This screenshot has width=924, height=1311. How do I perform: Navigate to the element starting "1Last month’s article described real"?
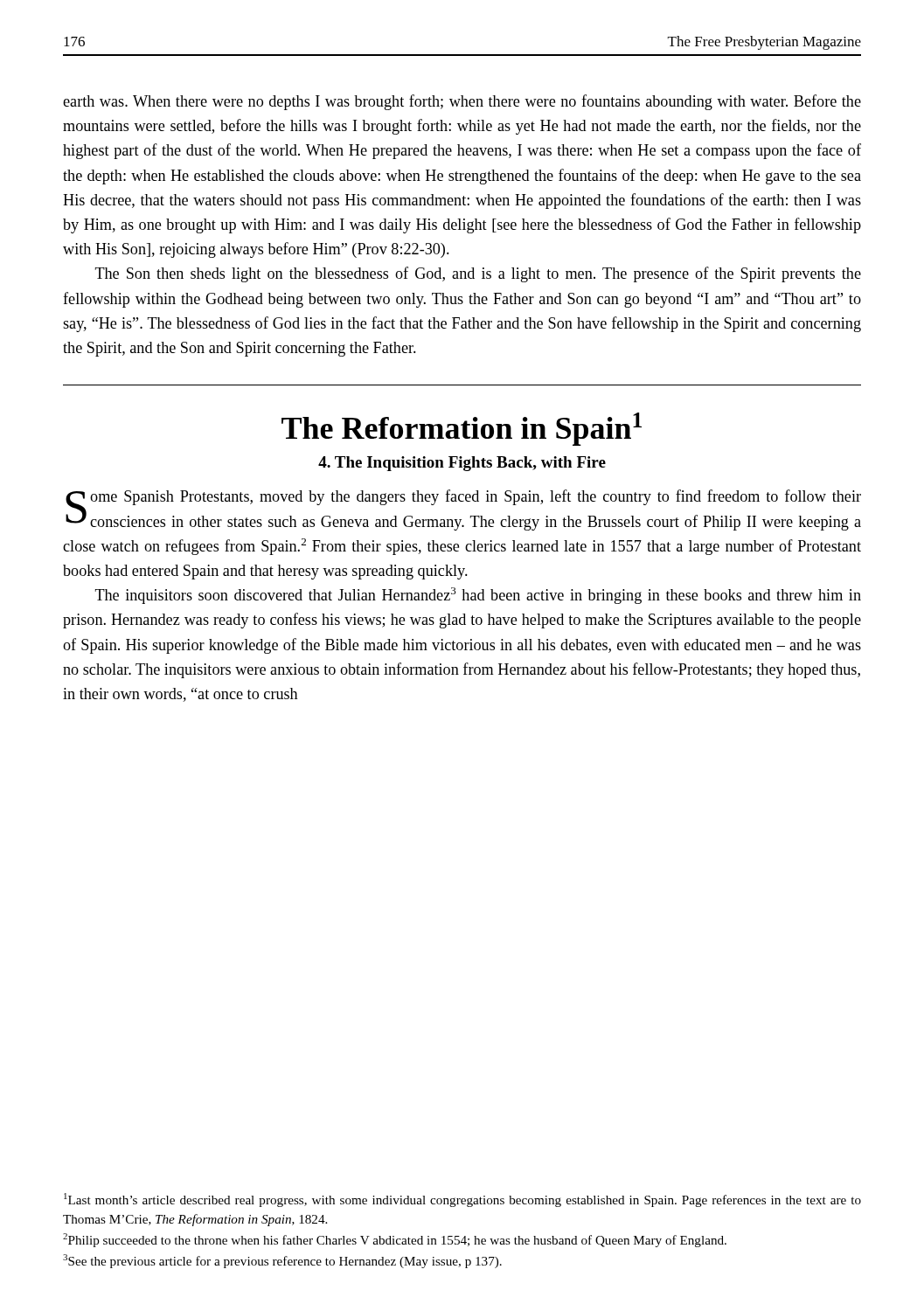[462, 1231]
